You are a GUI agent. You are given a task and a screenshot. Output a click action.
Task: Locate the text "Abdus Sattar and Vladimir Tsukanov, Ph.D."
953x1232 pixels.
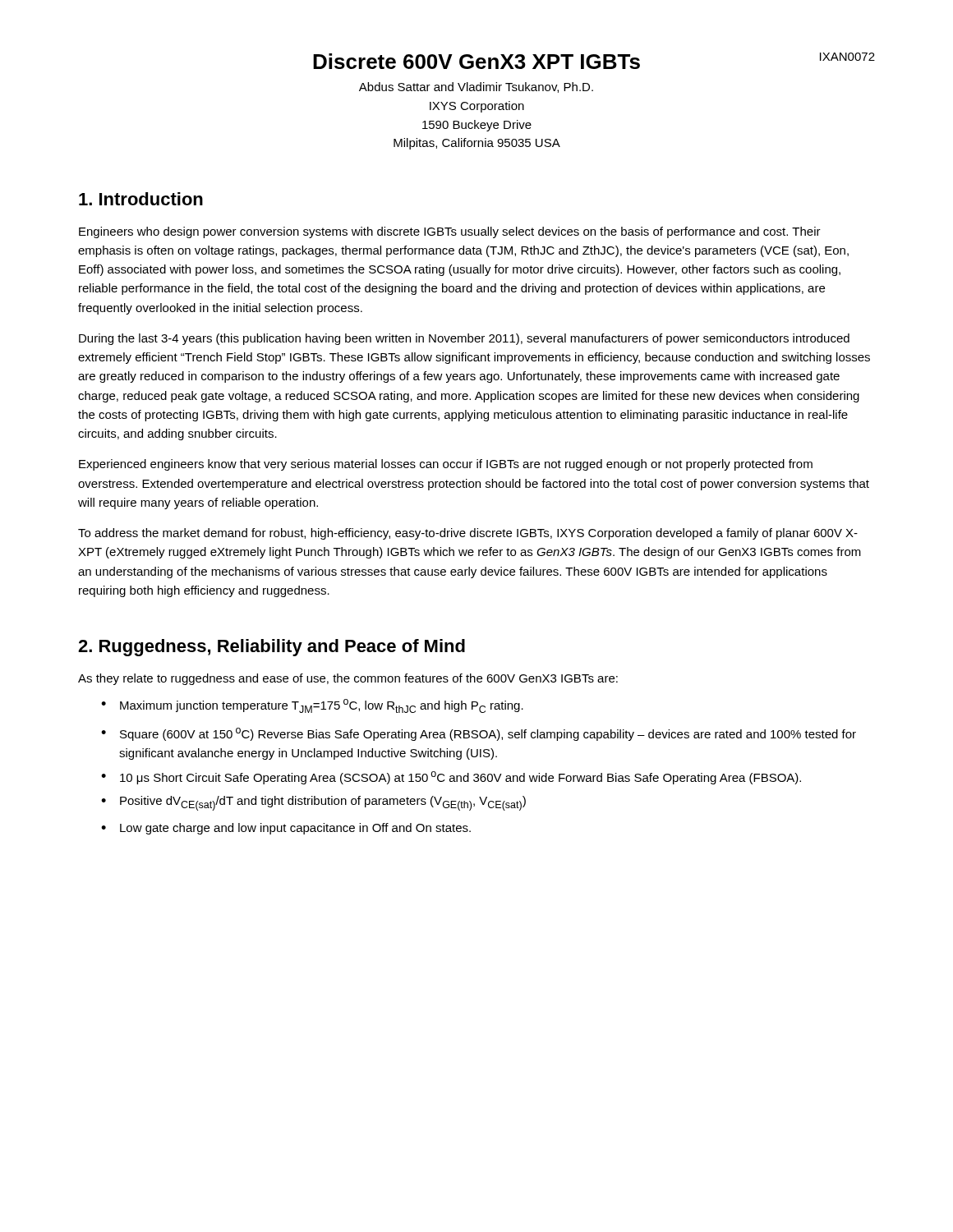pyautogui.click(x=476, y=87)
